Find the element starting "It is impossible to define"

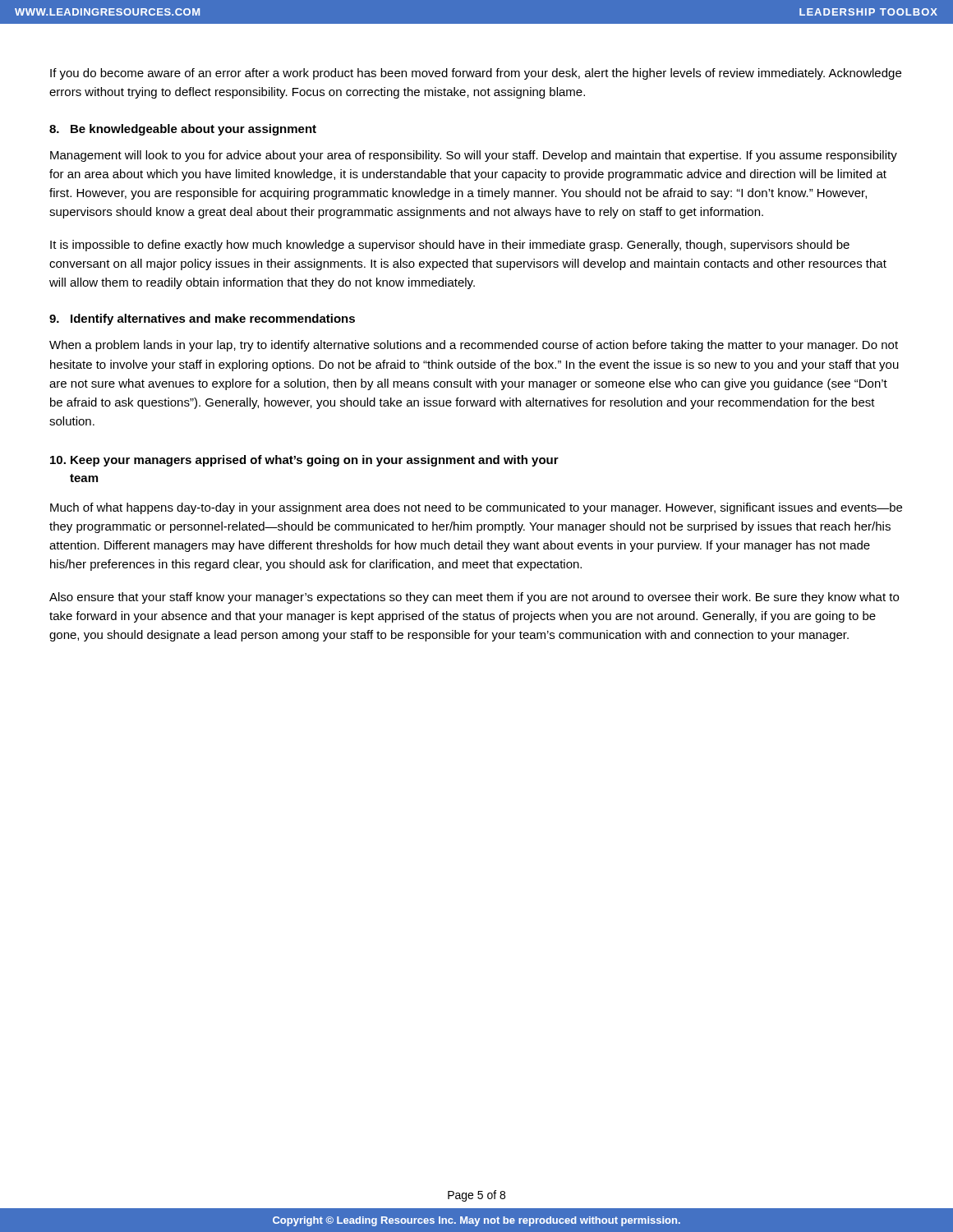point(468,263)
